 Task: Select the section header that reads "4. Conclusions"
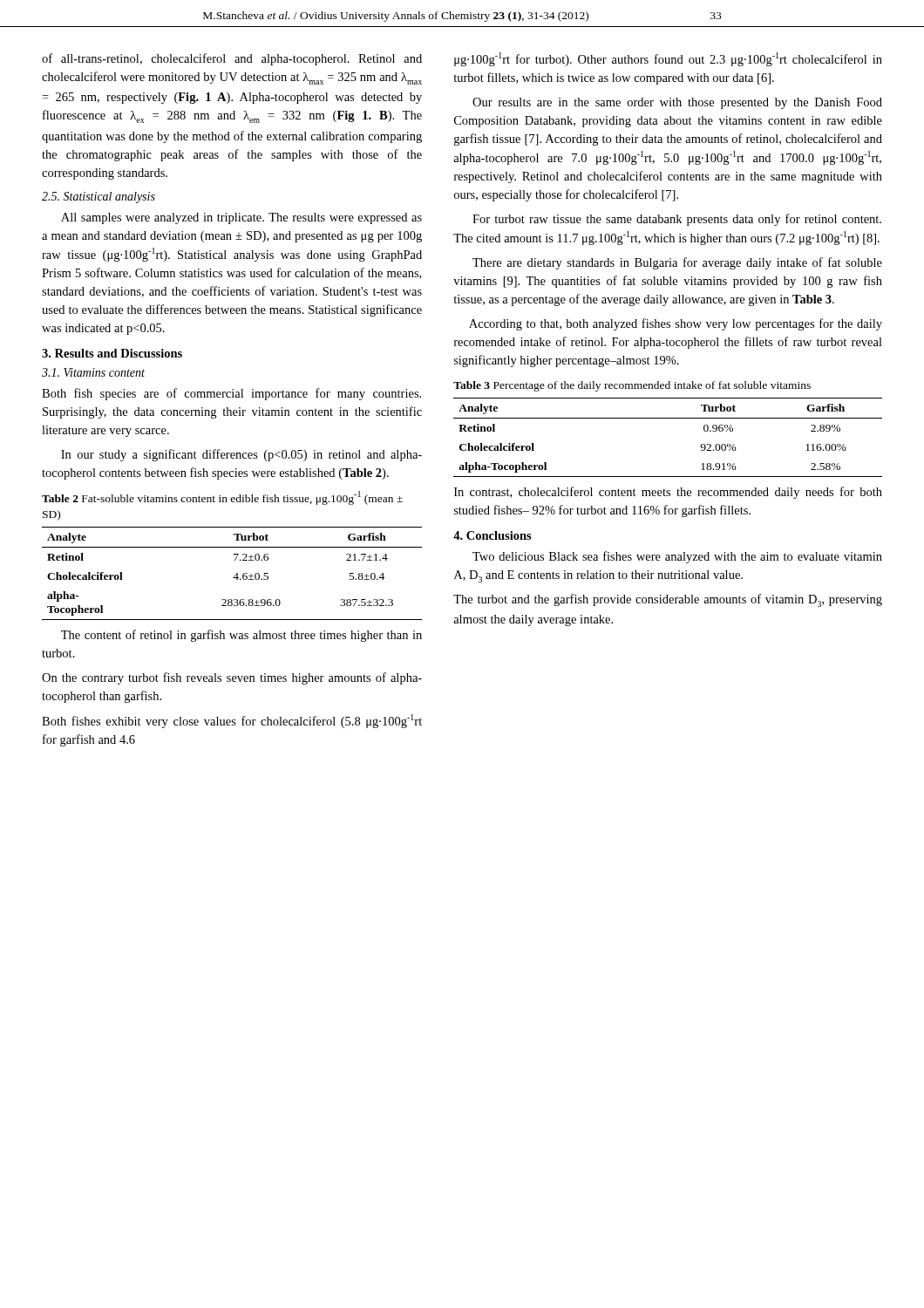(492, 535)
